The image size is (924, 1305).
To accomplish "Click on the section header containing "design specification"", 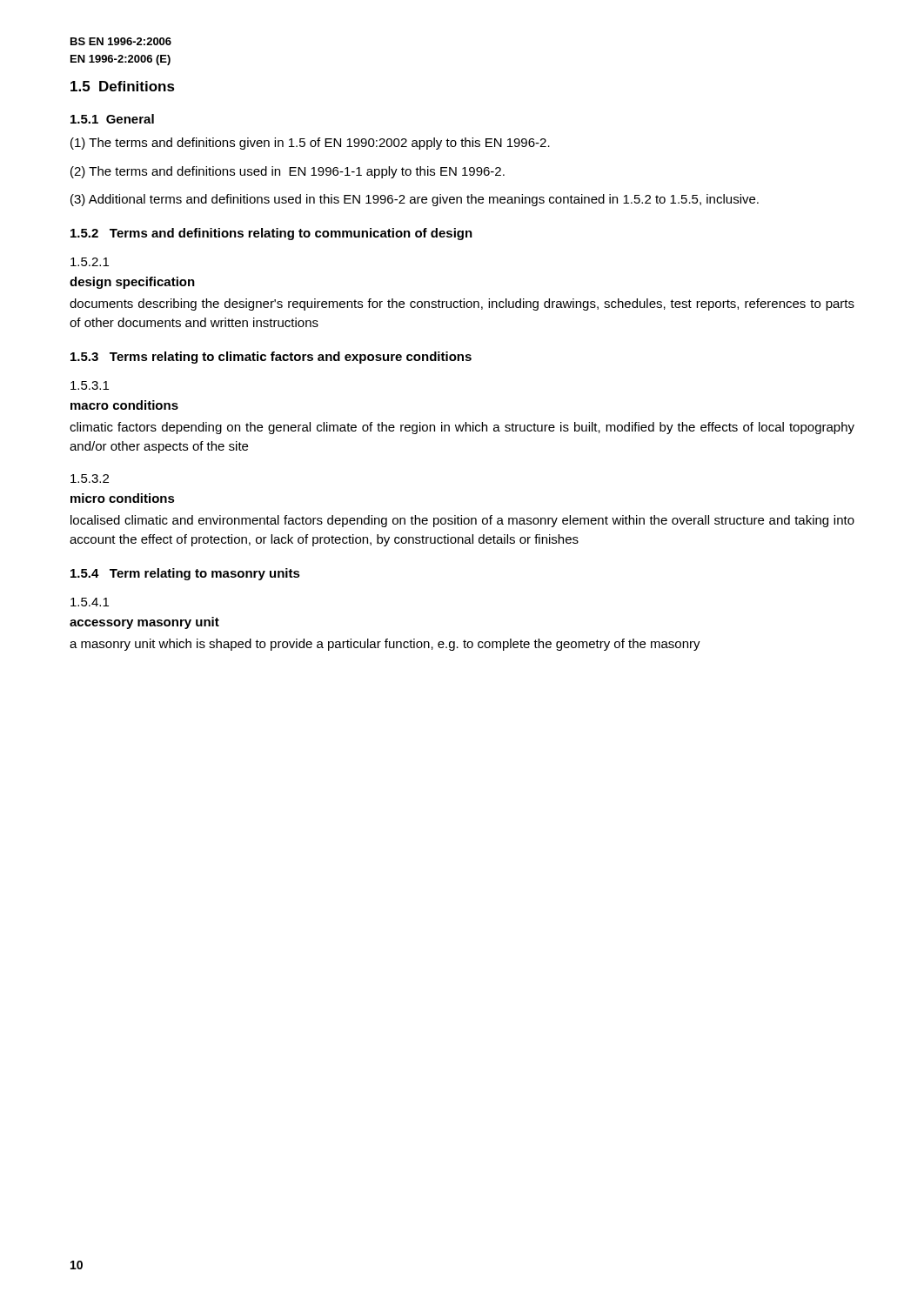I will [x=132, y=283].
